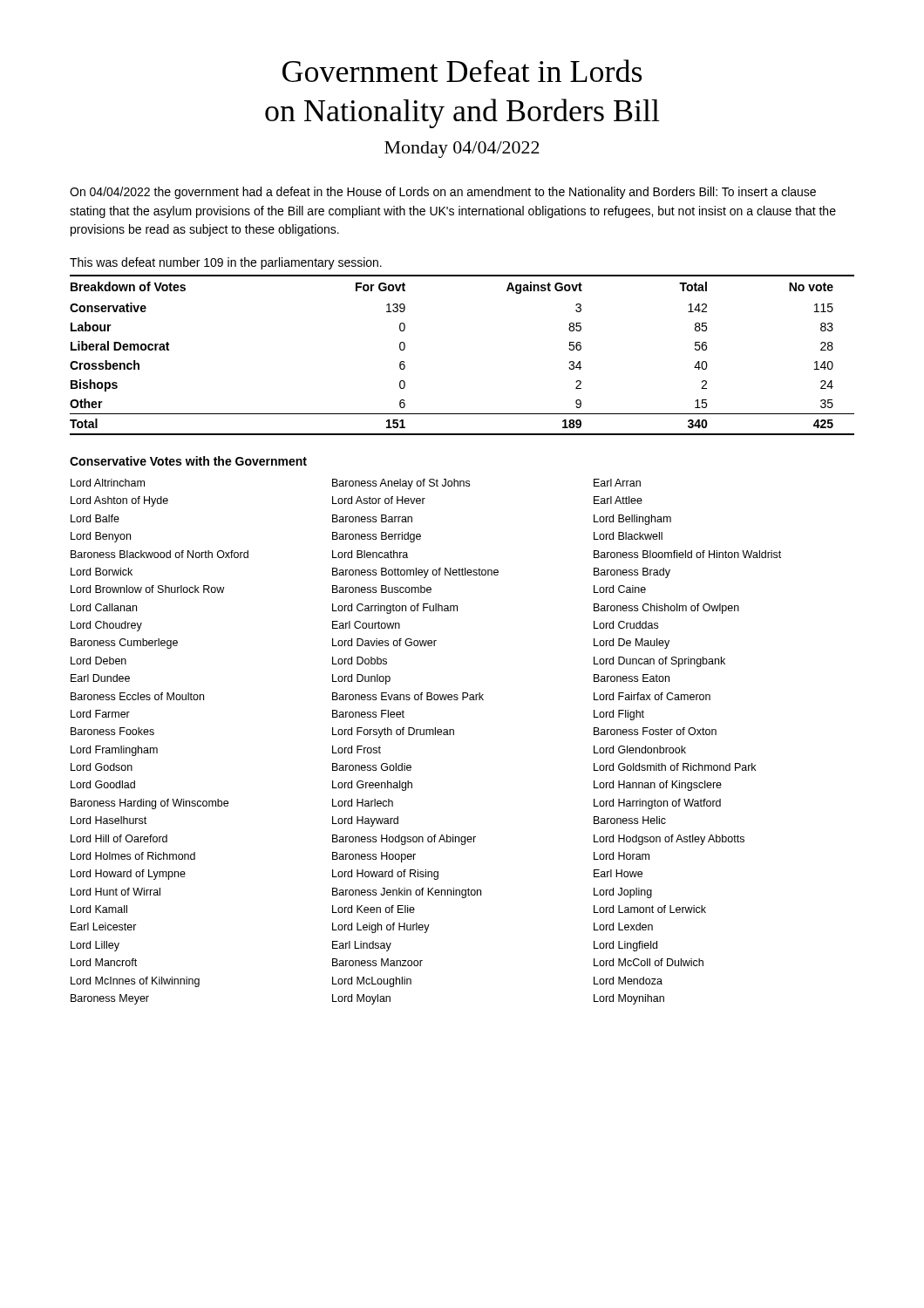Locate the list item that says "Earl Lindsay"
The image size is (924, 1308).
361,945
